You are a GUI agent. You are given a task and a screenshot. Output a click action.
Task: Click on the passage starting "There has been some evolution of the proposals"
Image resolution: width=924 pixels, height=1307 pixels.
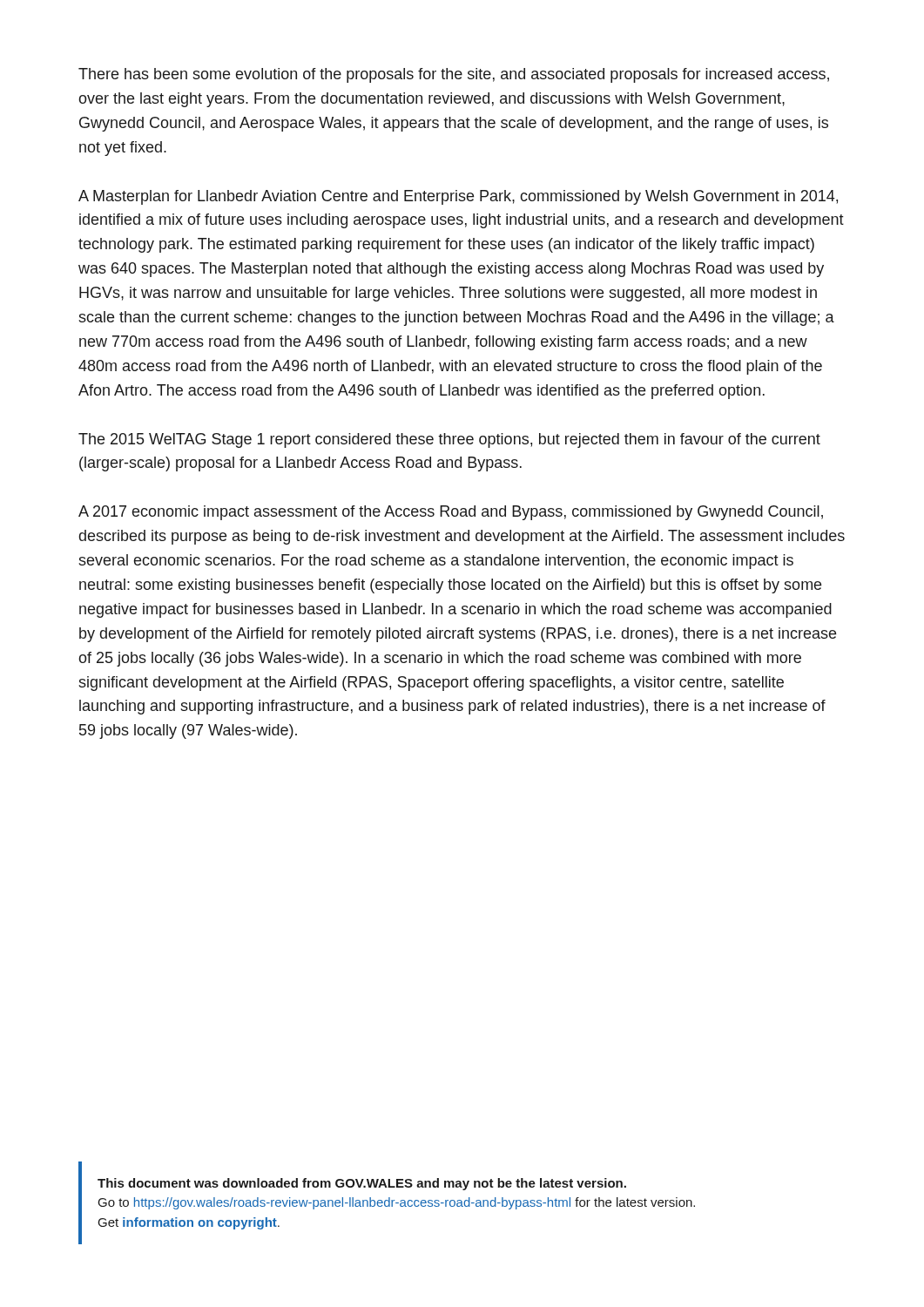(454, 111)
